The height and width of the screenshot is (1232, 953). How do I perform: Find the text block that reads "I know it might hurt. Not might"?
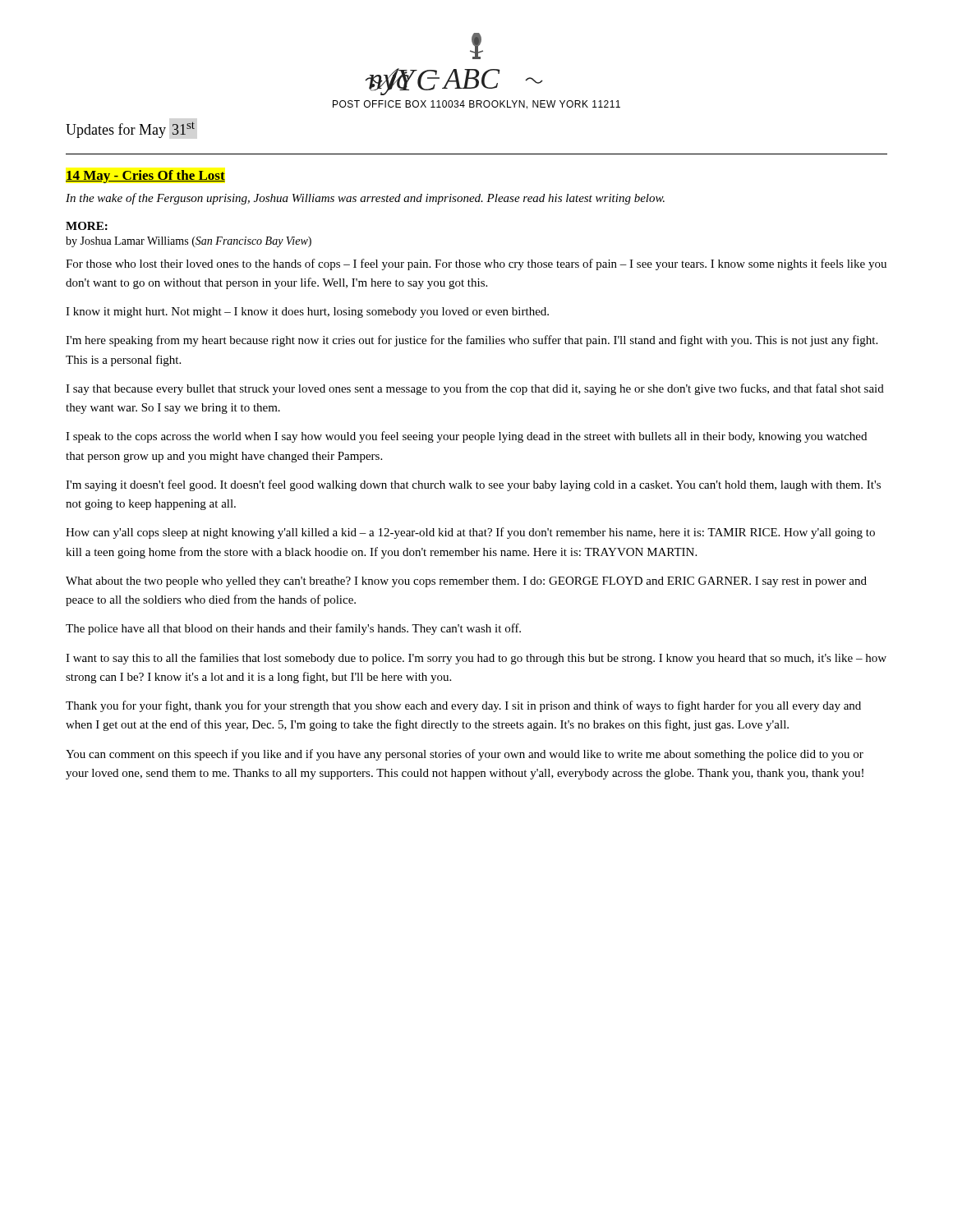pos(308,311)
